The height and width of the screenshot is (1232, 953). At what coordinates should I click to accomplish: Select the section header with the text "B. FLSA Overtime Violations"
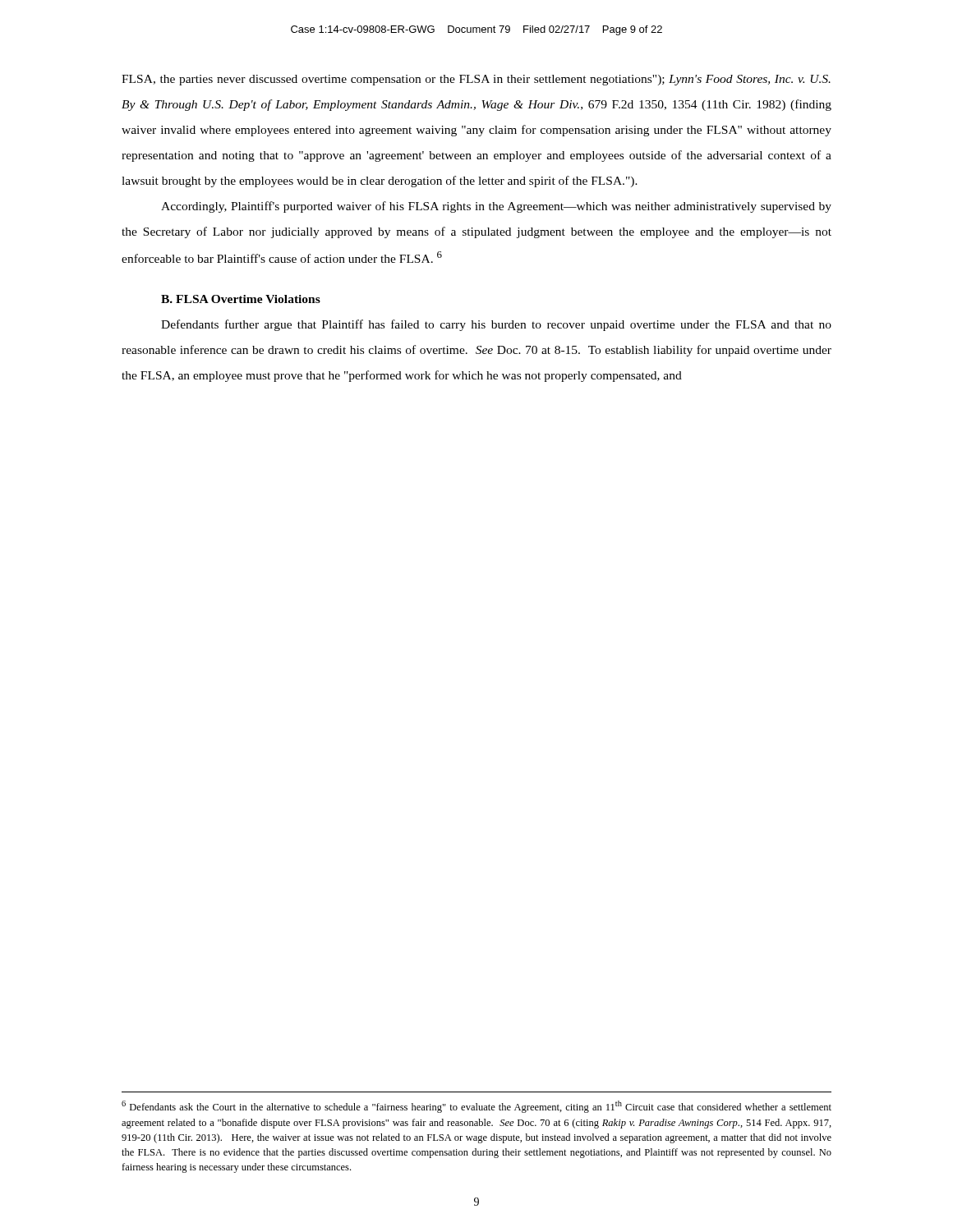tap(241, 299)
